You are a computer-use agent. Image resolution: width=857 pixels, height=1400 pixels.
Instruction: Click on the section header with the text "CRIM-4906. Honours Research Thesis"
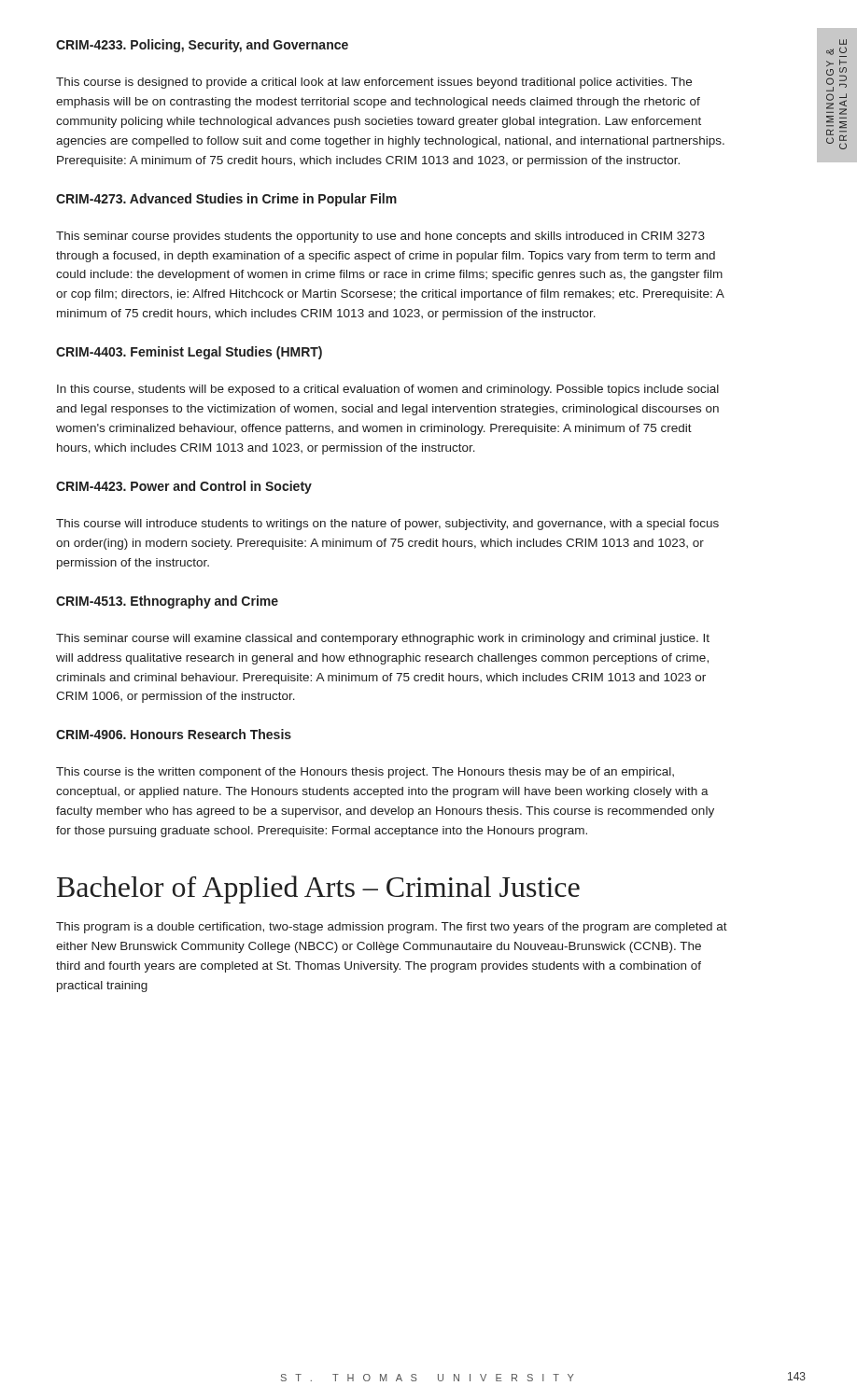click(x=174, y=734)
